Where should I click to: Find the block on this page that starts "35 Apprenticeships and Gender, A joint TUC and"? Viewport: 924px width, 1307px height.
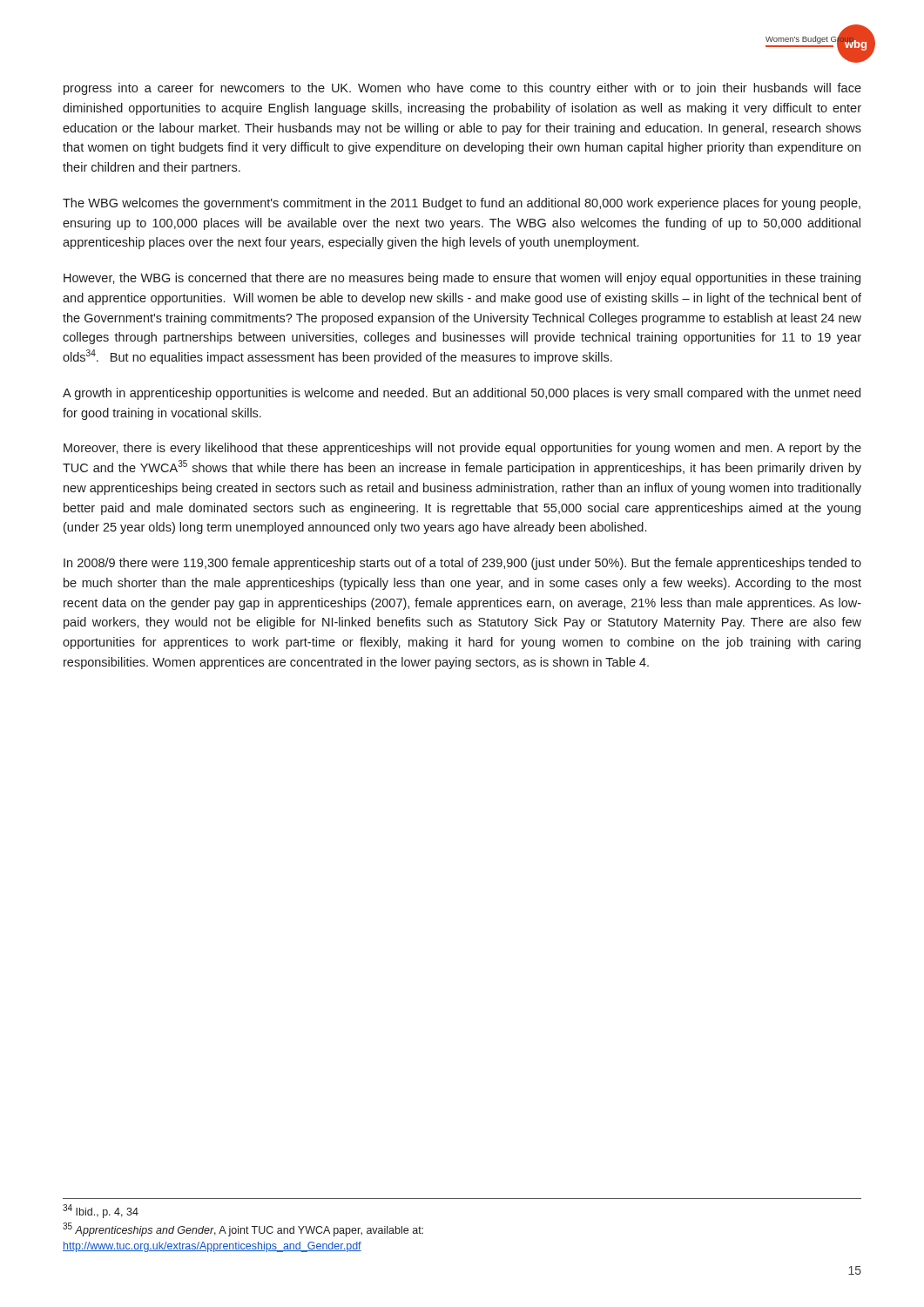coord(243,1237)
